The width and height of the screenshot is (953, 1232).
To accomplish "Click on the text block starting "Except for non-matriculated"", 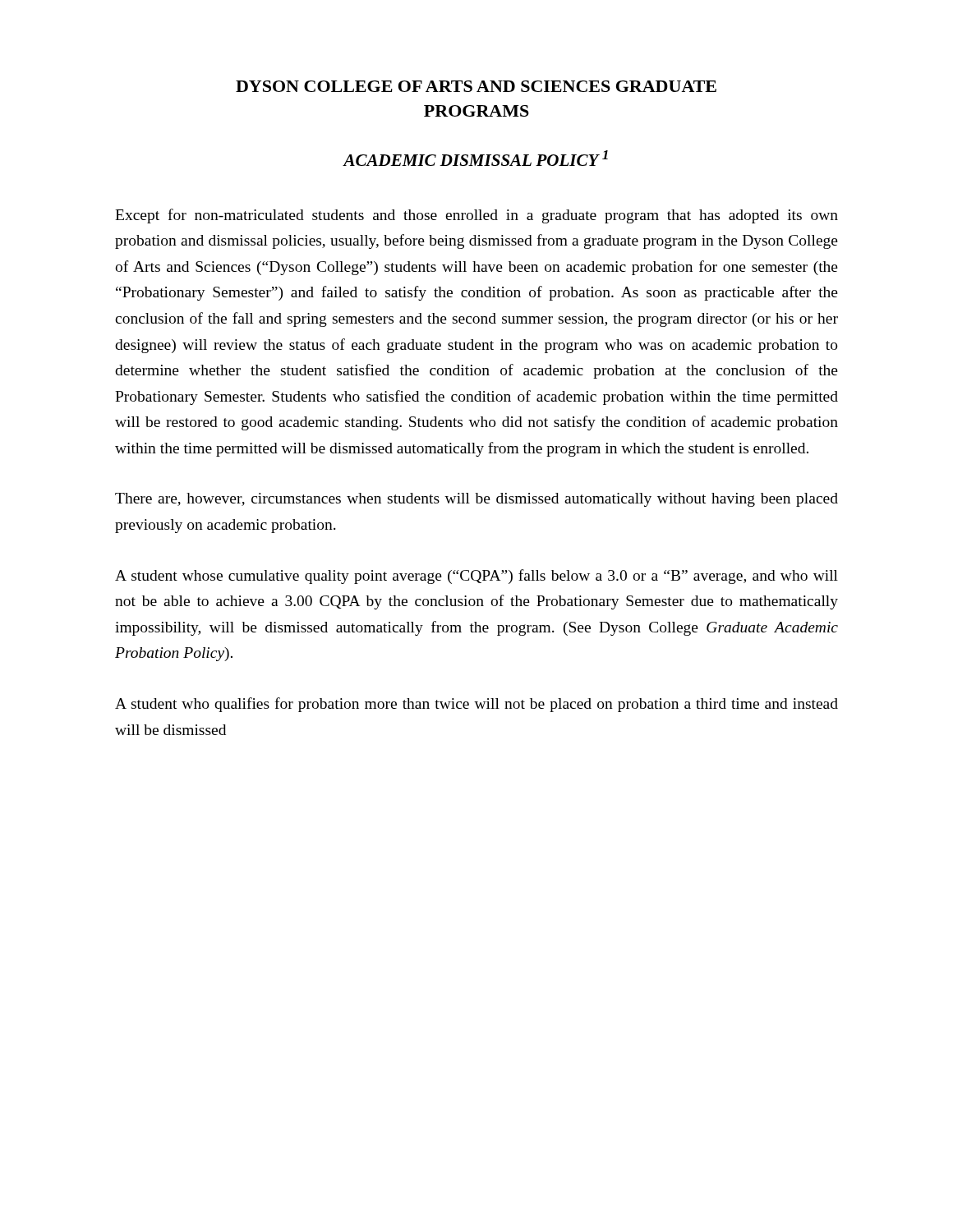I will tap(476, 331).
